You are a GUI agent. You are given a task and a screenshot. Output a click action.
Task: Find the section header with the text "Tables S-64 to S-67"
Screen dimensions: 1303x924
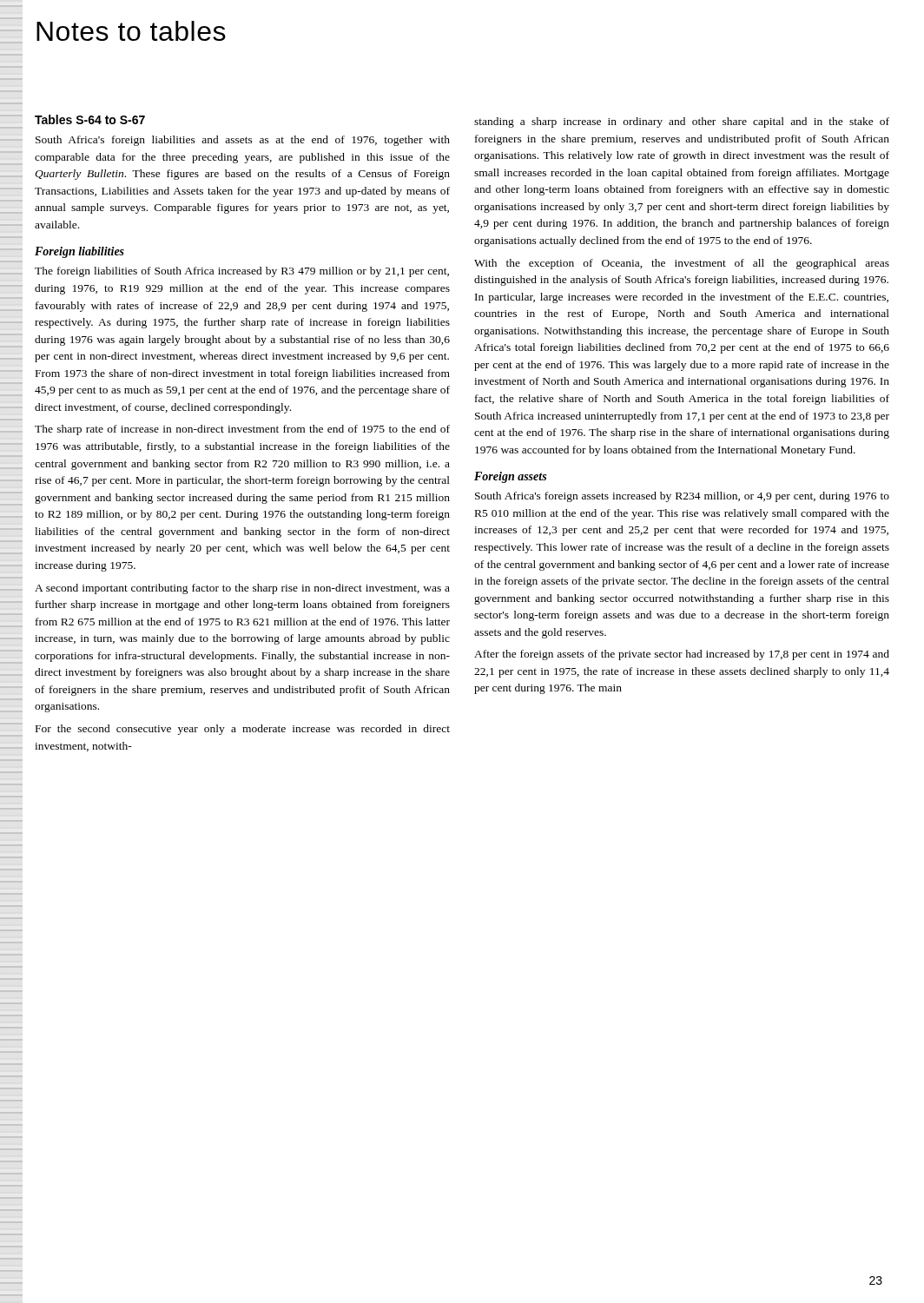pyautogui.click(x=90, y=120)
